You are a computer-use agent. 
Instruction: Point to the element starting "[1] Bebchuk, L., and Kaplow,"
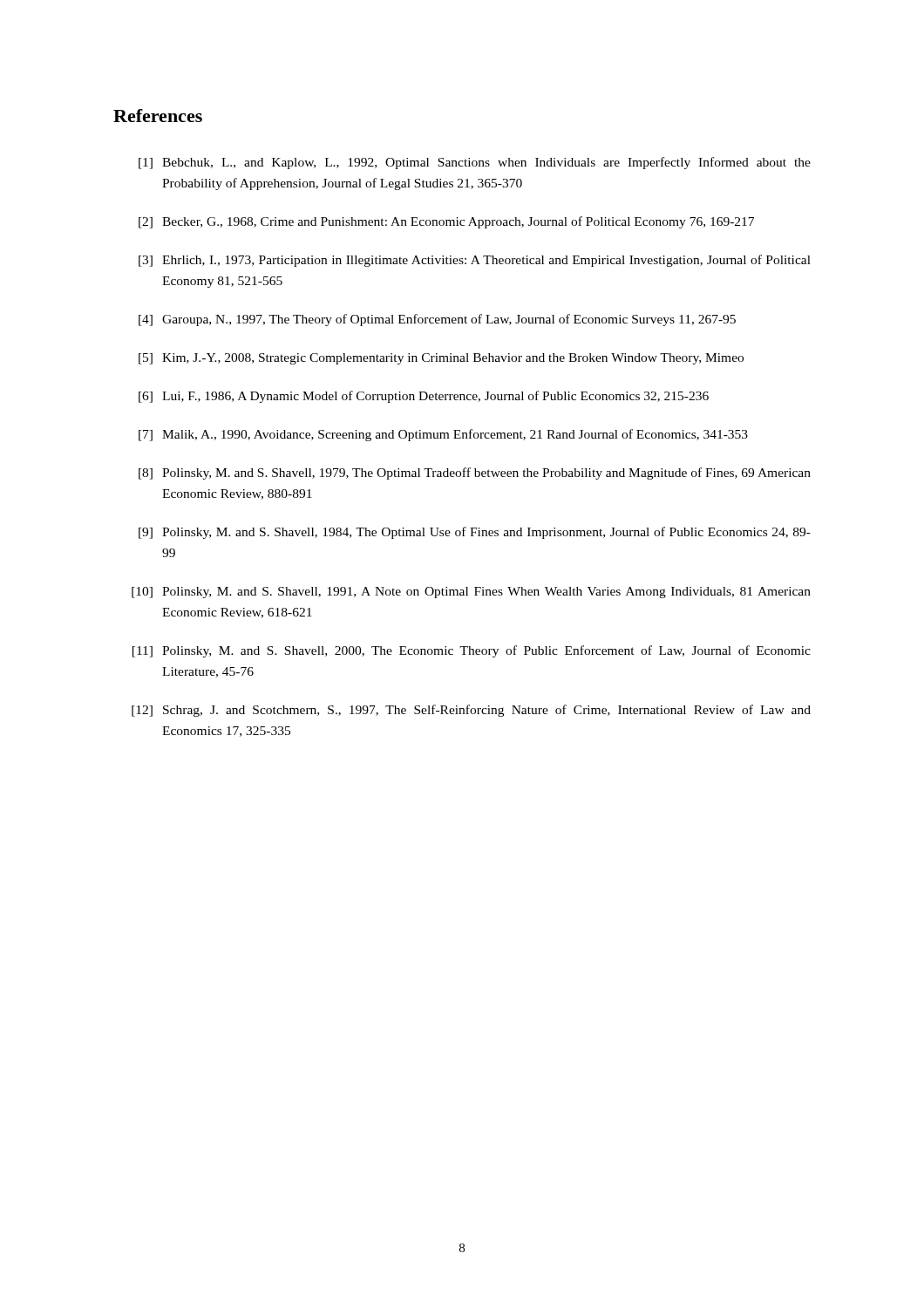click(462, 173)
